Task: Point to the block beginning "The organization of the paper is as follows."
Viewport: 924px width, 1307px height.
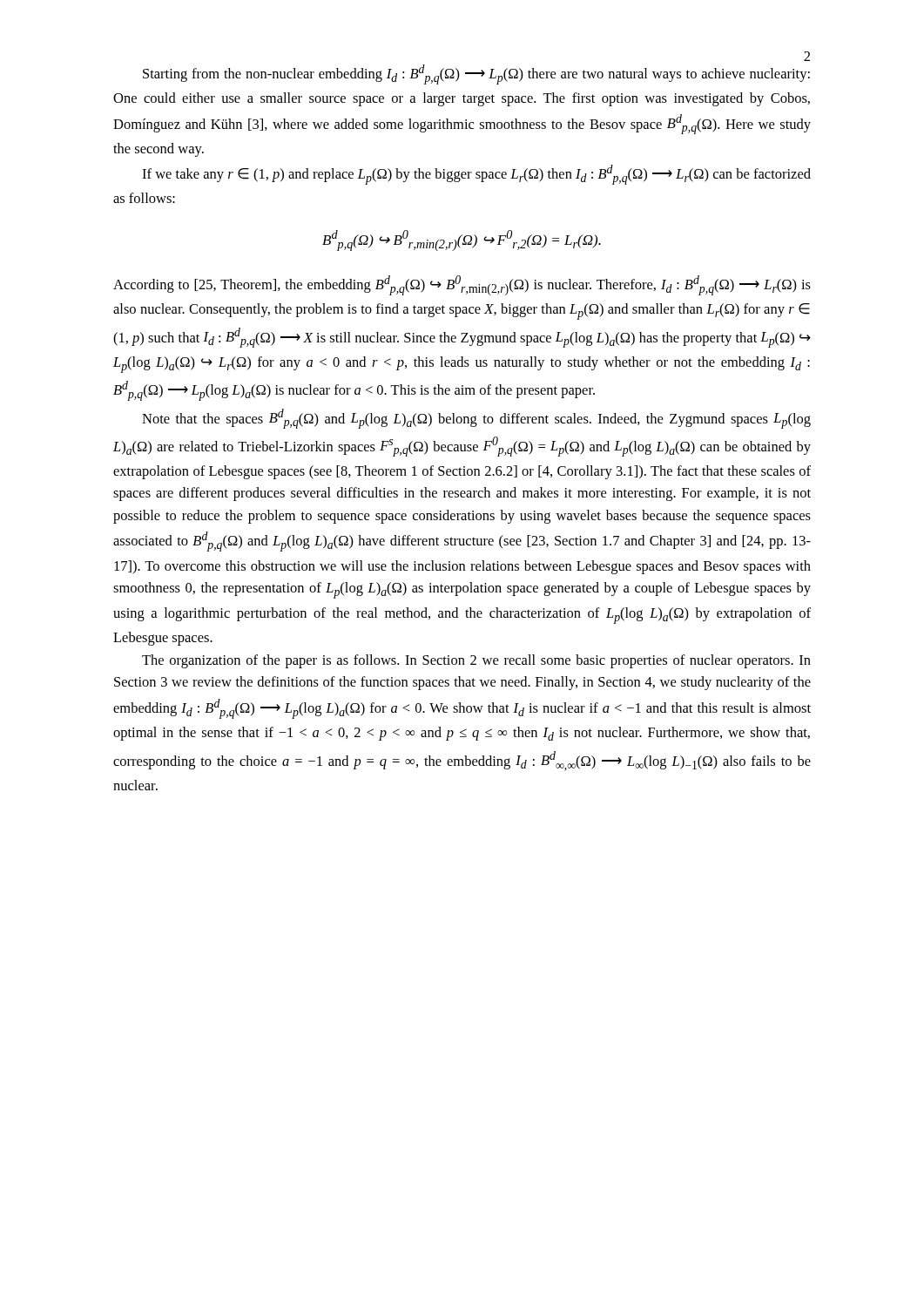Action: tap(462, 723)
